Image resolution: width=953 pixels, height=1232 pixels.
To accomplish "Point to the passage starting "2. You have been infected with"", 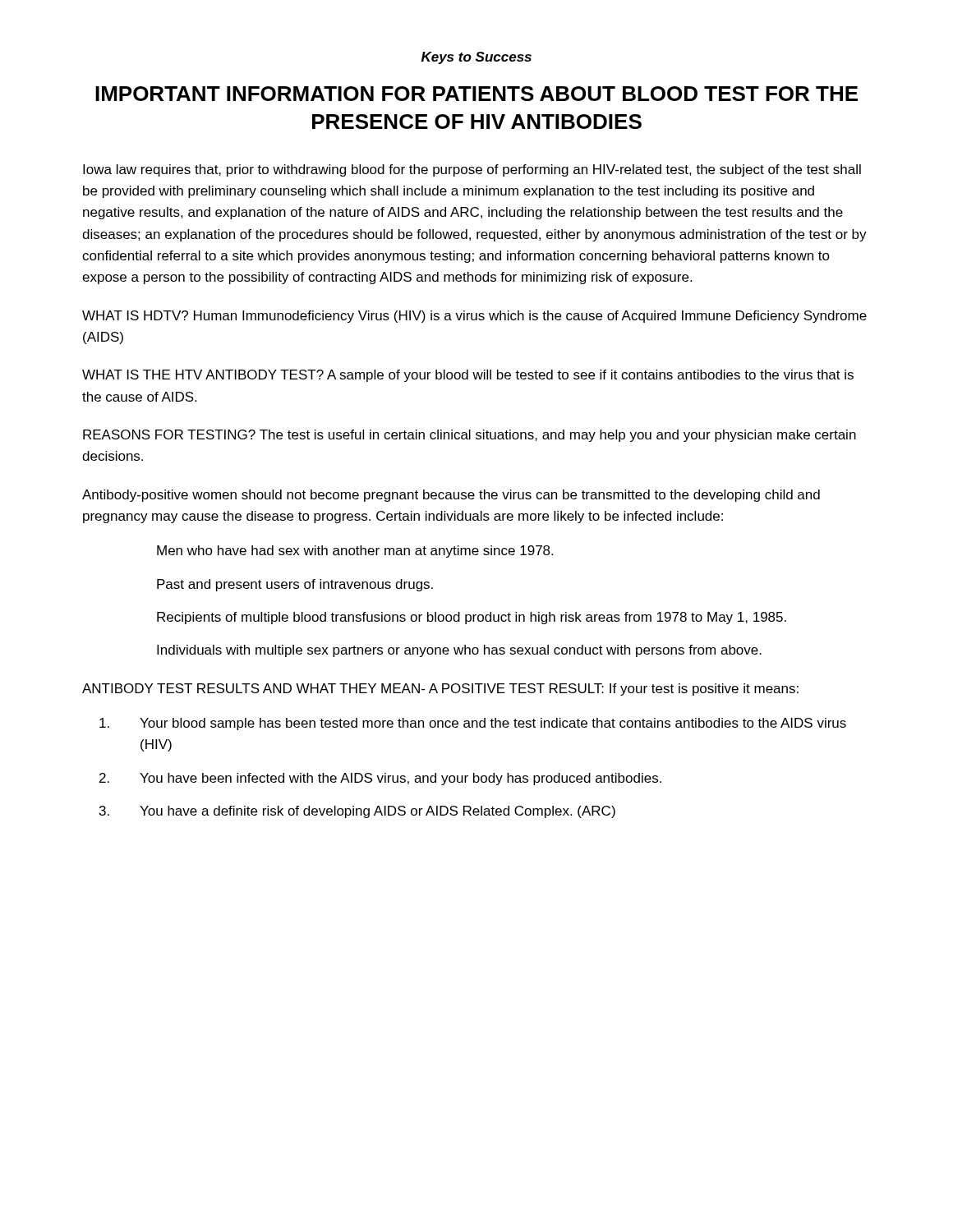I will (x=372, y=779).
